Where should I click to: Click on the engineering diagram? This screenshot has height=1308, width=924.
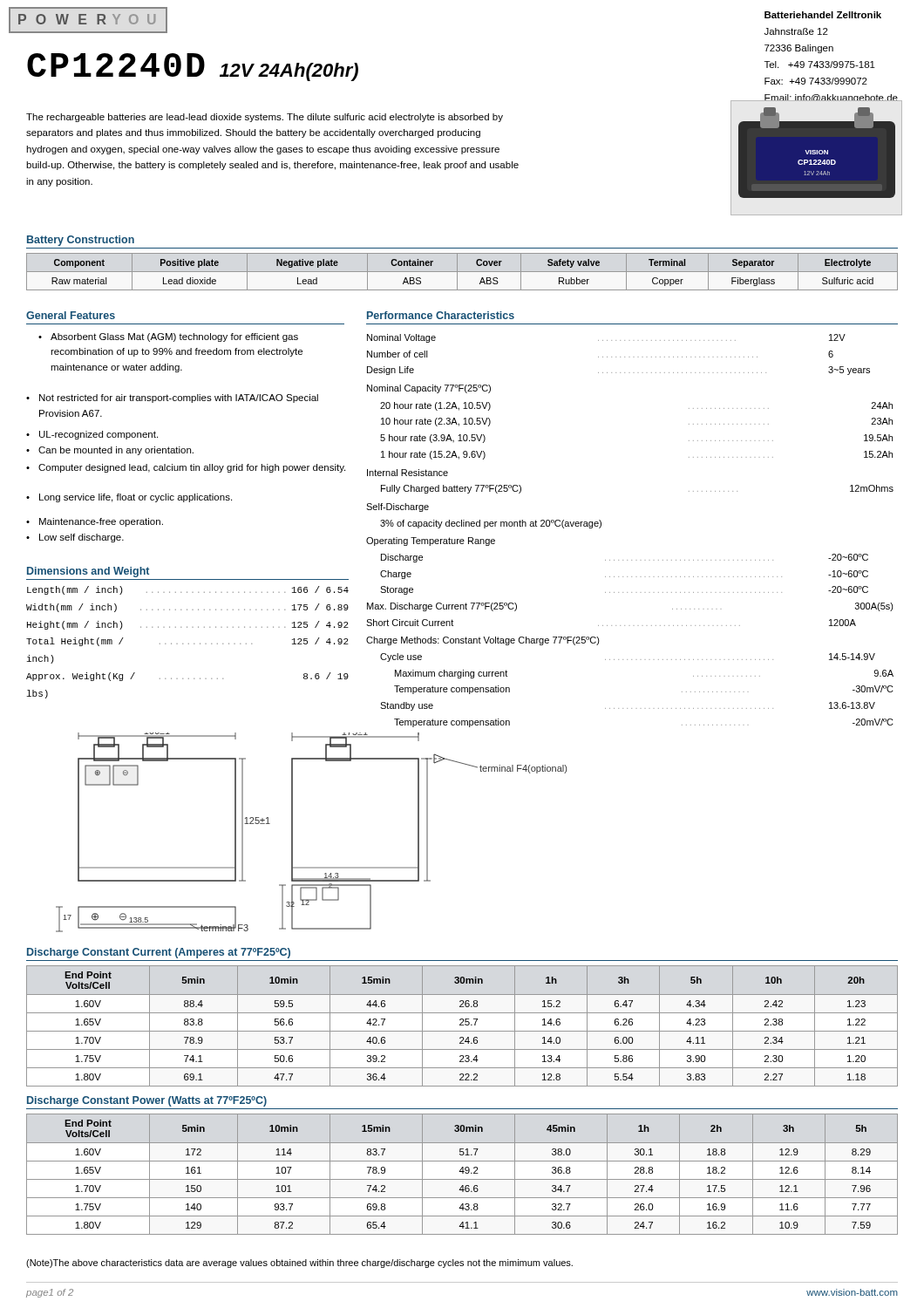[453, 833]
